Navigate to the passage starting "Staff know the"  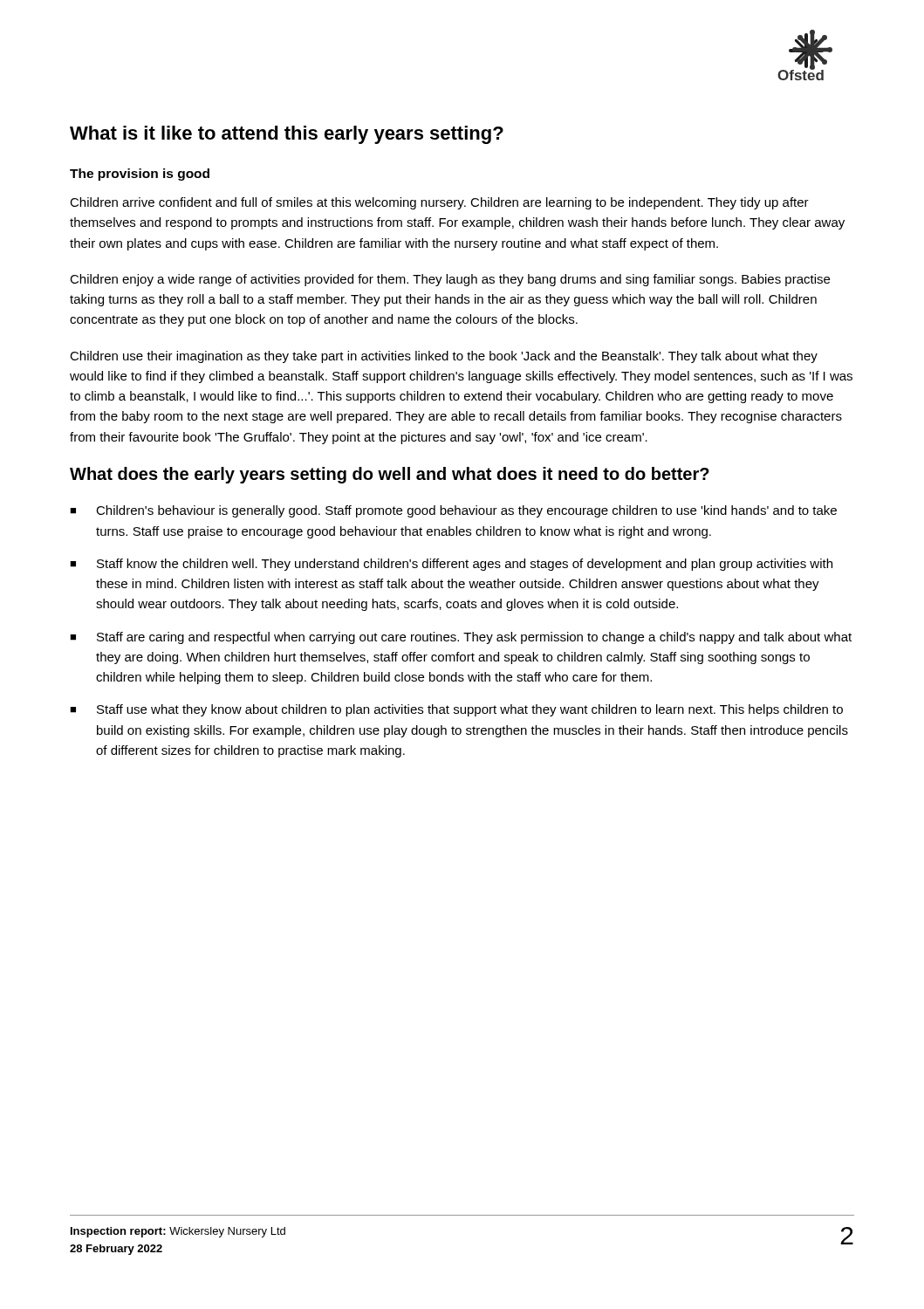point(462,584)
